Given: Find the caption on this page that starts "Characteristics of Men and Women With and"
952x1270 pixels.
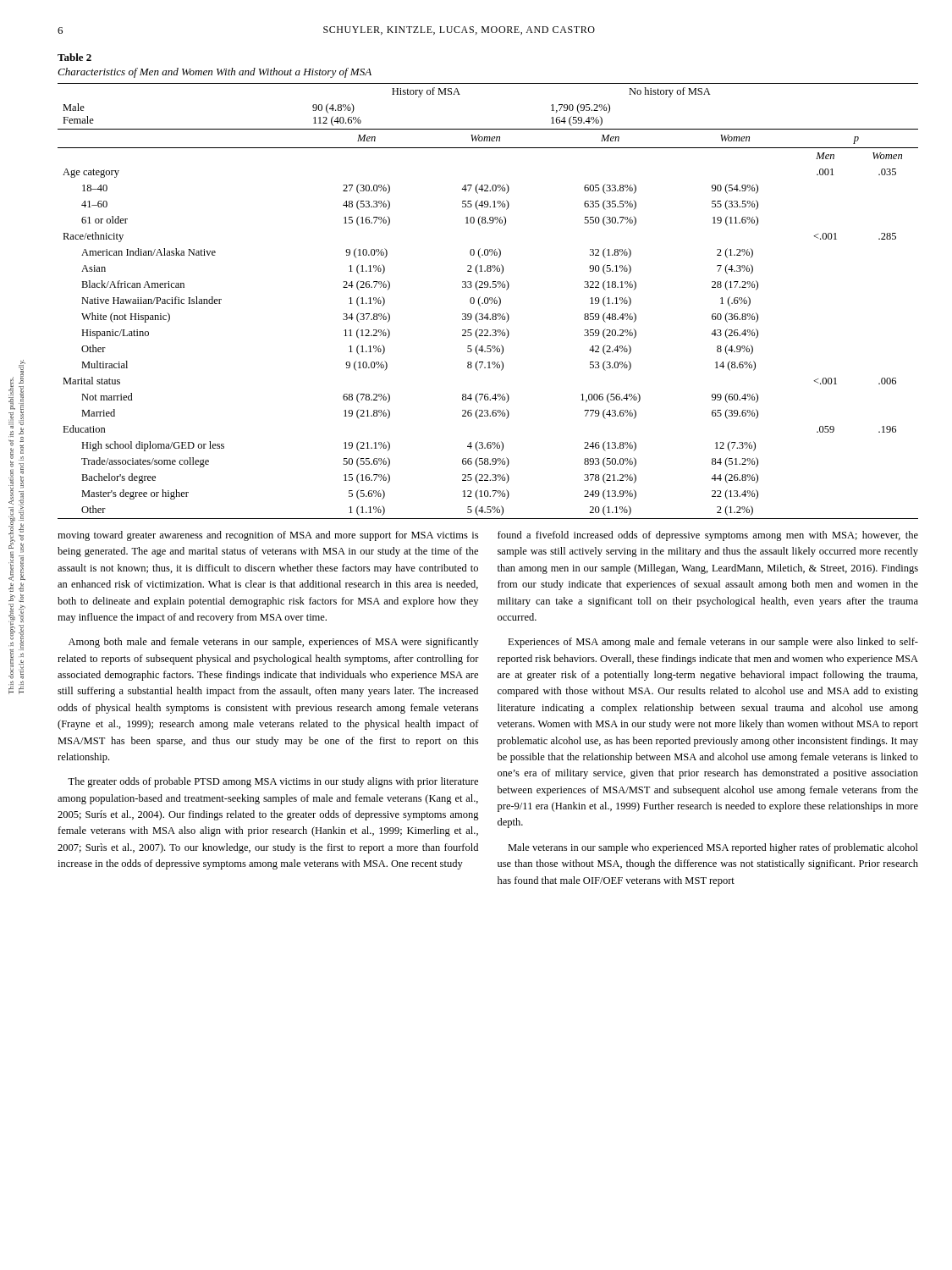Looking at the screenshot, I should 215,72.
